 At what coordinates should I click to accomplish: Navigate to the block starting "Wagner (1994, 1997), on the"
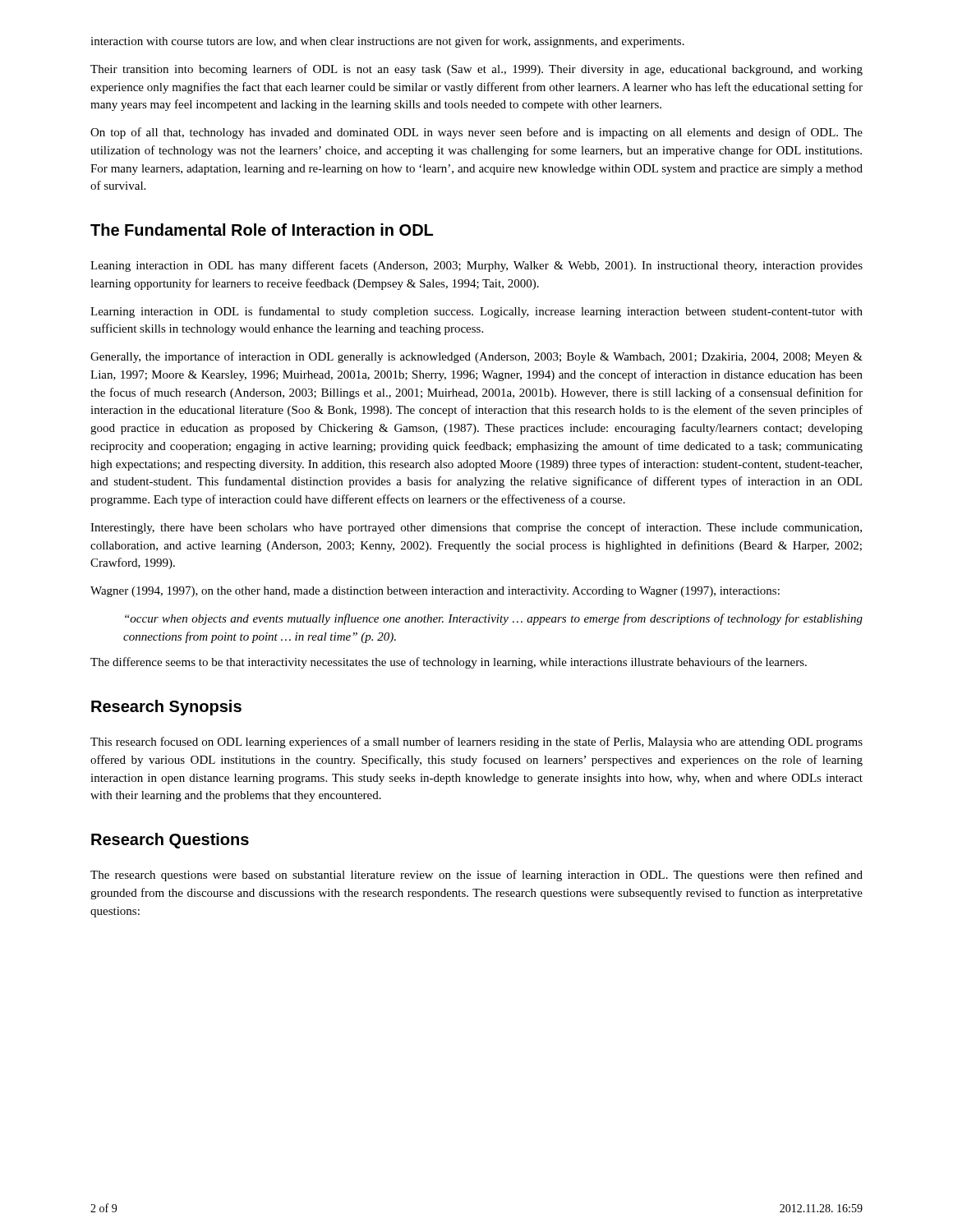(476, 591)
